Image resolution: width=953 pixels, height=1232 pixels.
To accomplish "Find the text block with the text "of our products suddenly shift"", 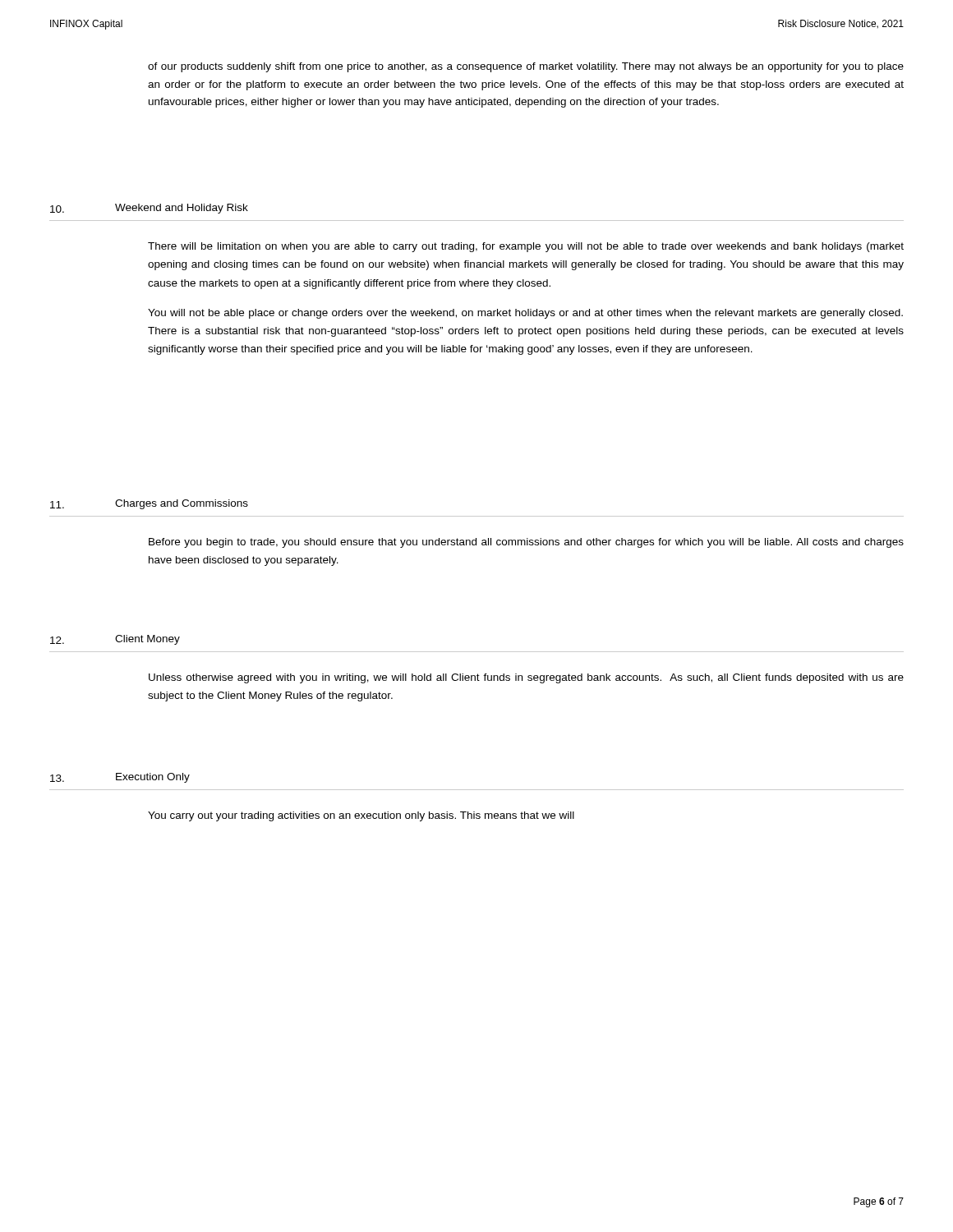I will click(526, 84).
